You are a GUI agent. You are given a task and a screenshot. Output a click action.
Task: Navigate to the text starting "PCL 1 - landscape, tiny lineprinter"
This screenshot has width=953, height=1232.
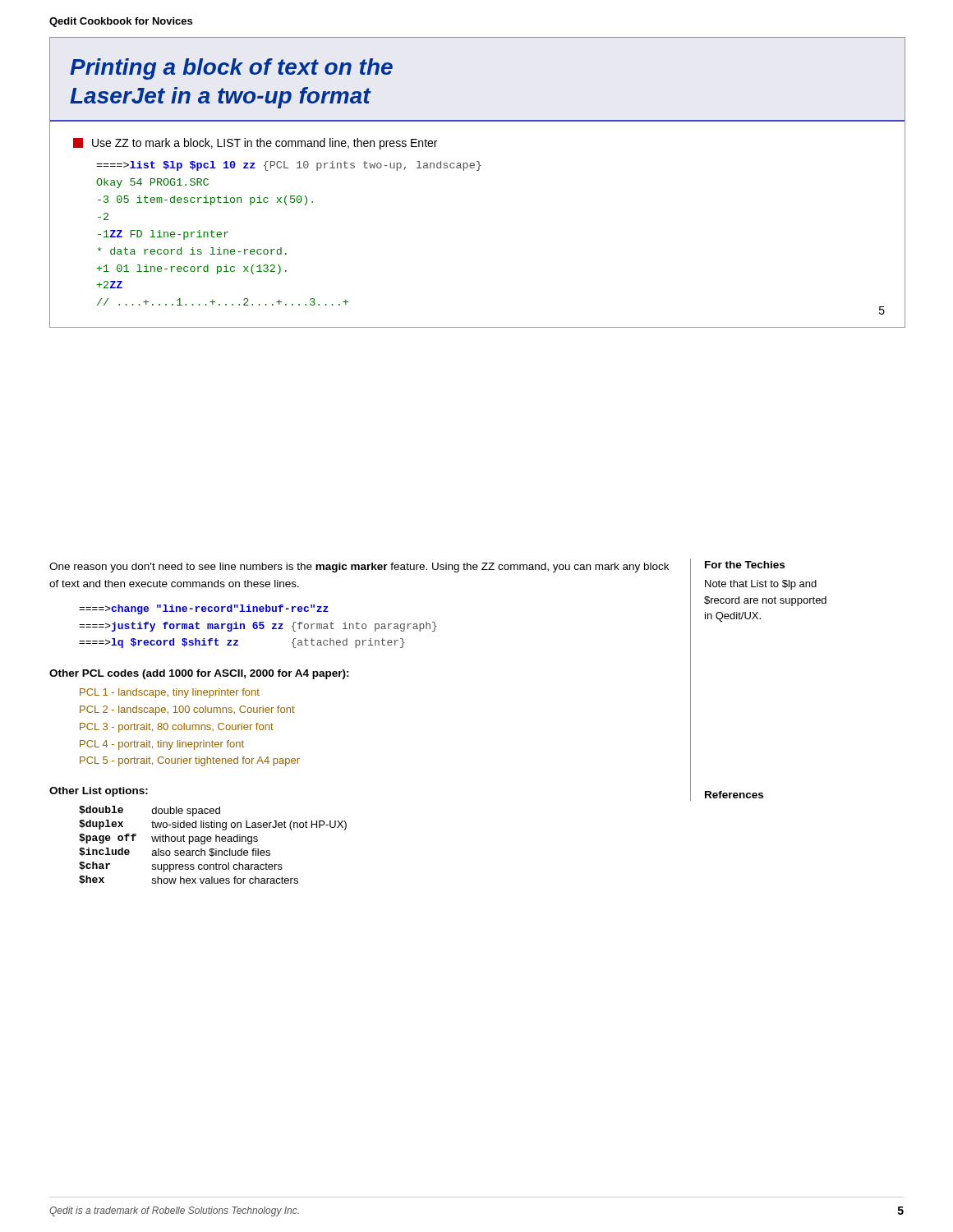tap(169, 692)
